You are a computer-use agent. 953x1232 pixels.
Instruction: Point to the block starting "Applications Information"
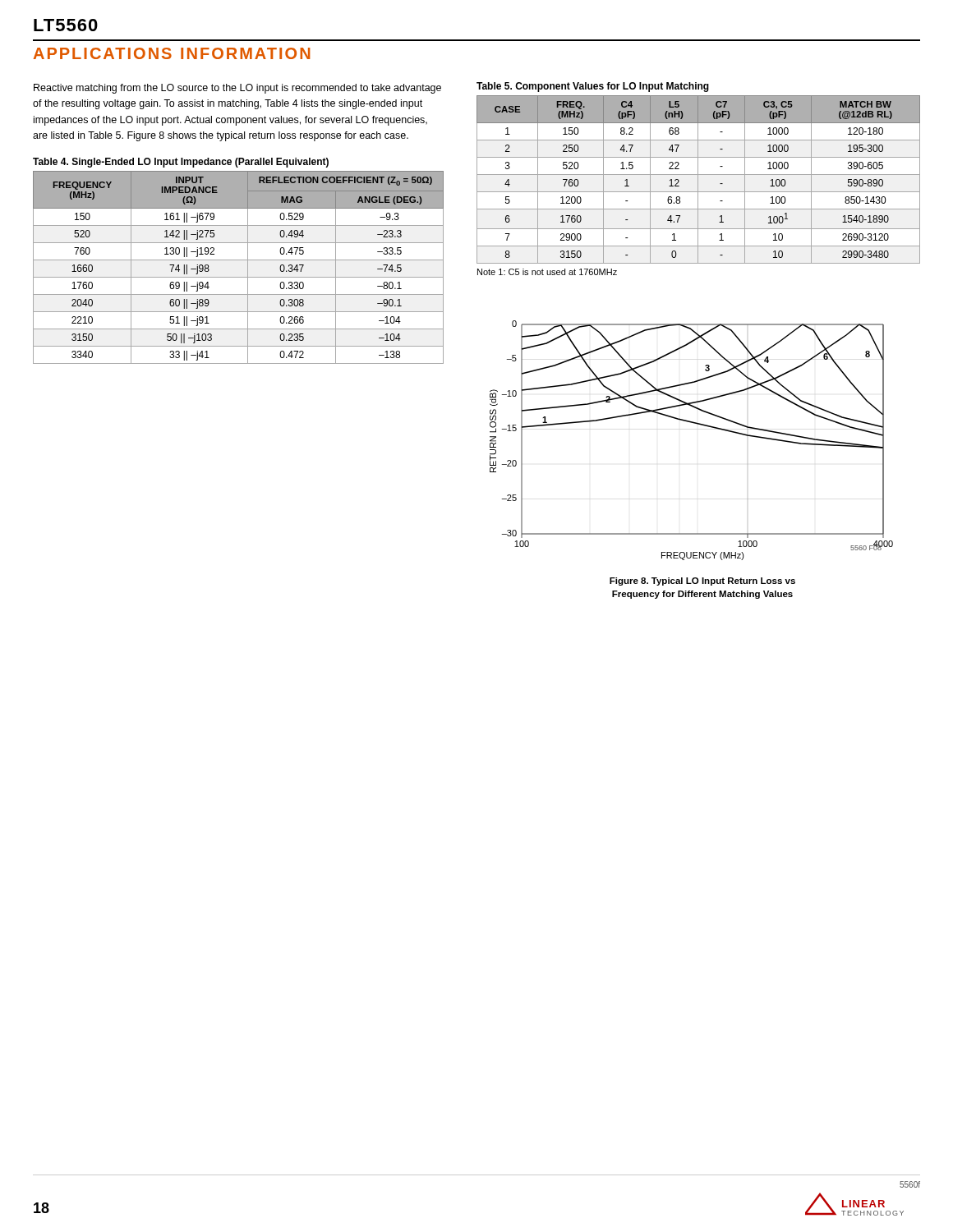coord(173,54)
